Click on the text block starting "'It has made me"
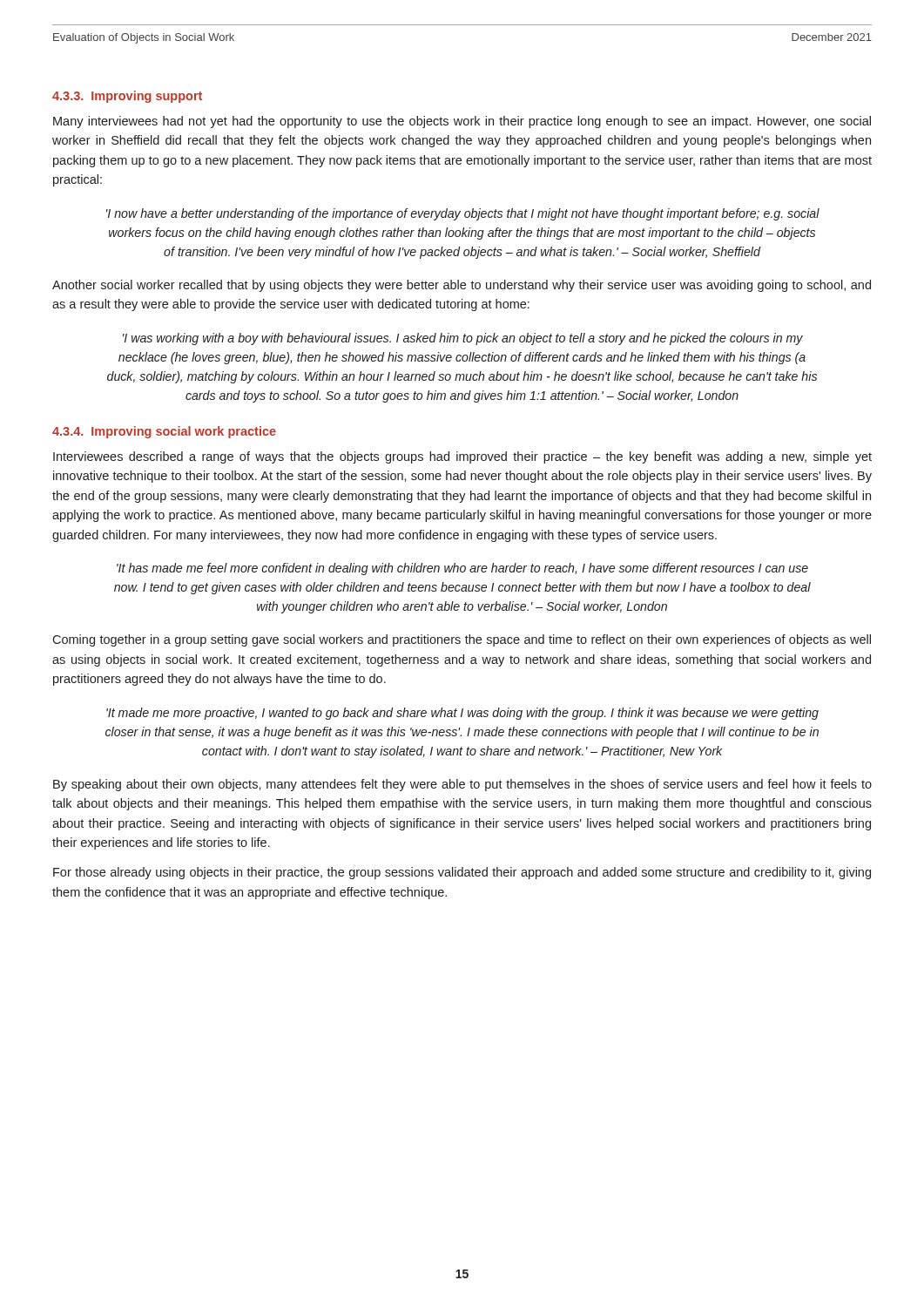The image size is (924, 1307). 462,587
